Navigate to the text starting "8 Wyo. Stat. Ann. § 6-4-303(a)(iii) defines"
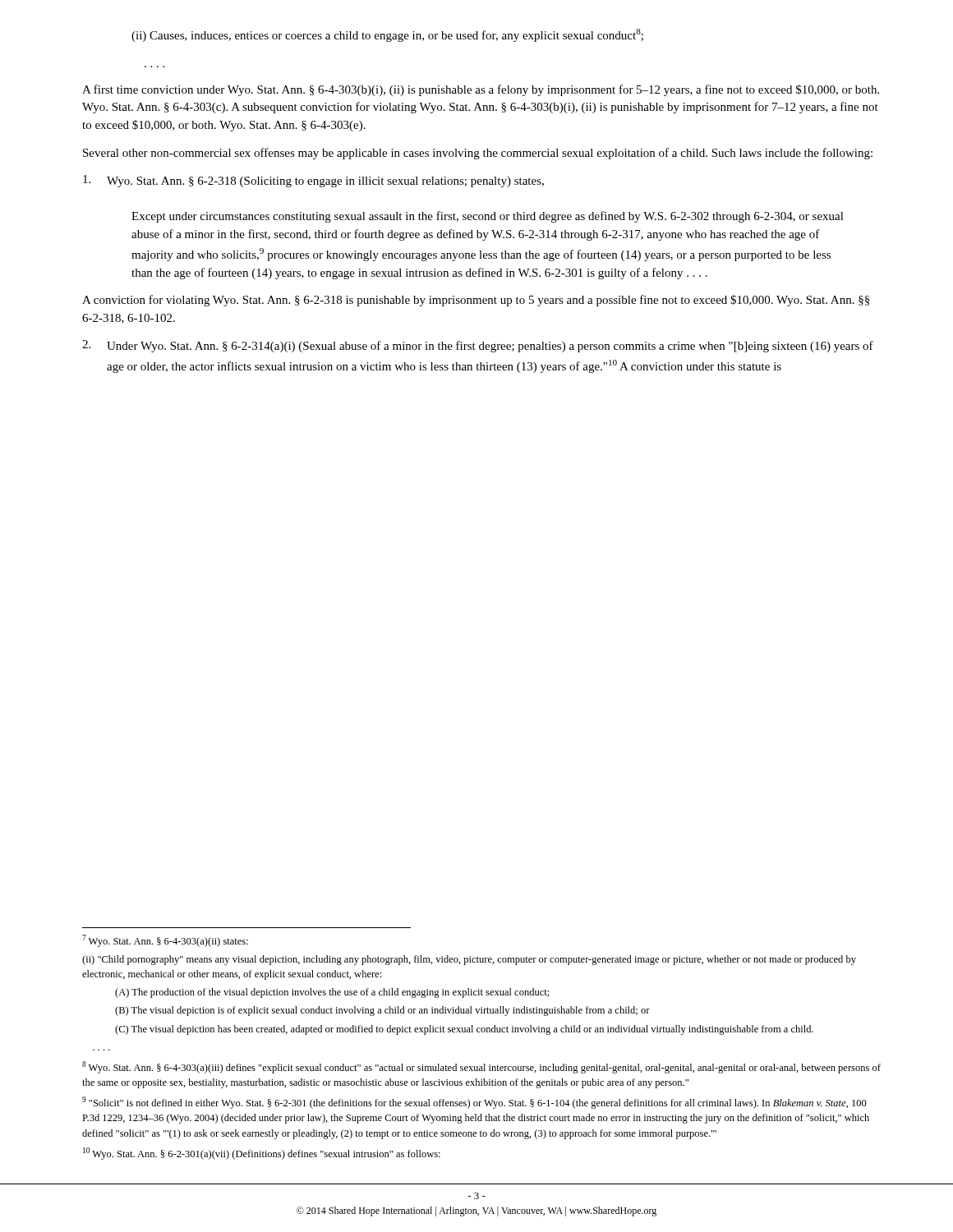The image size is (953, 1232). coord(483,1075)
